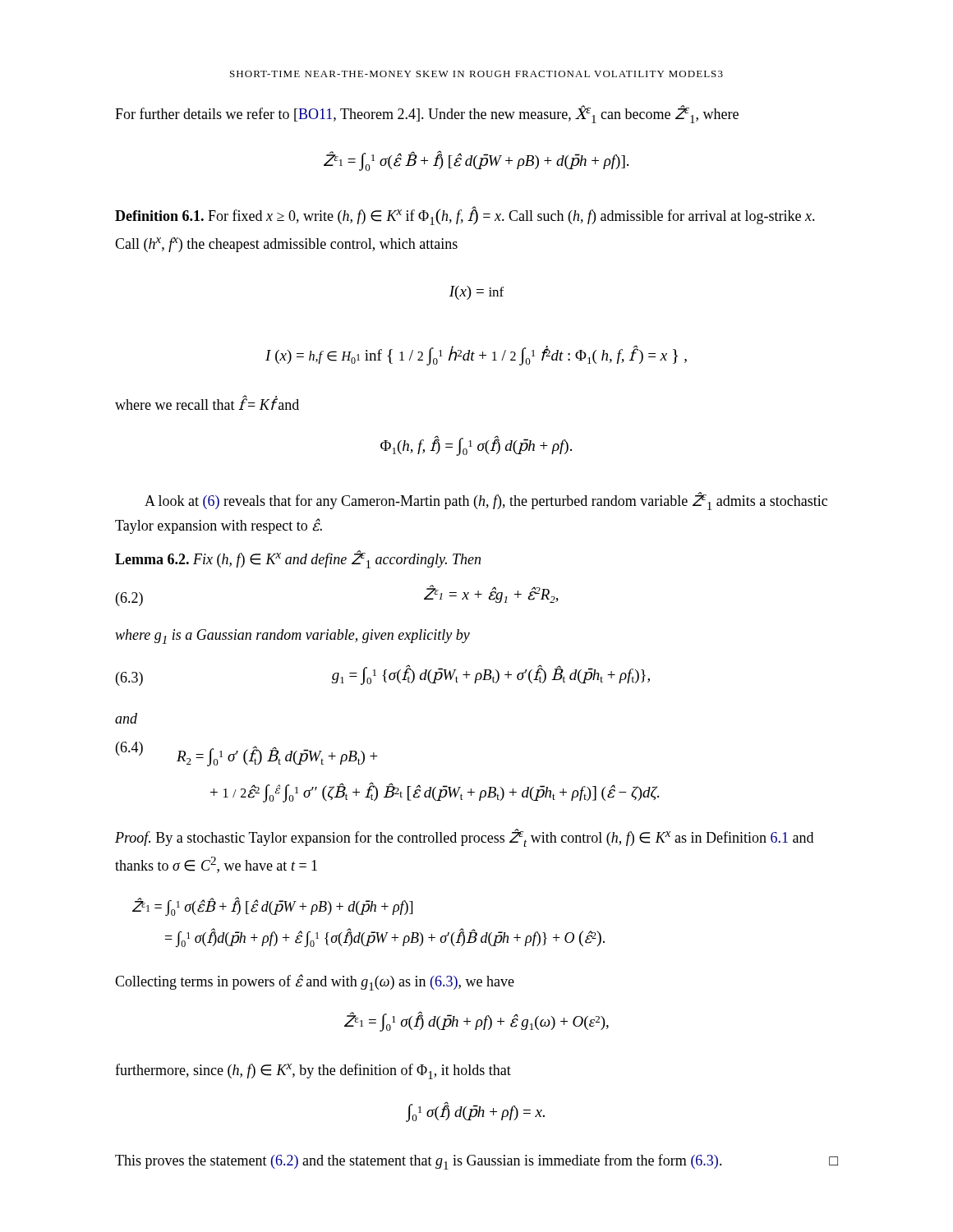Select the text block that reads "For further details we refer"
The width and height of the screenshot is (953, 1232).
pos(427,114)
